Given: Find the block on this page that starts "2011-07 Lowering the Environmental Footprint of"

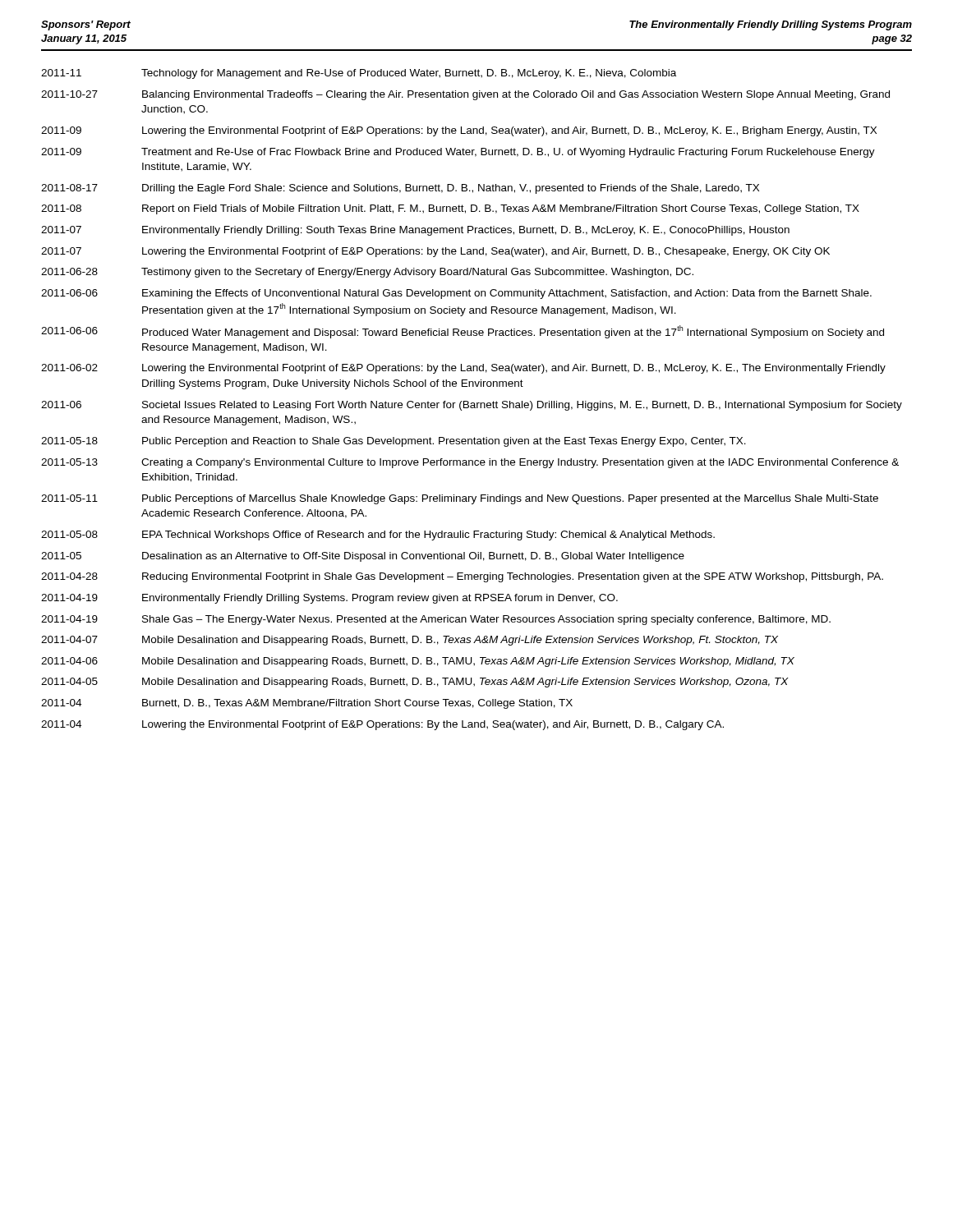Looking at the screenshot, I should (476, 251).
